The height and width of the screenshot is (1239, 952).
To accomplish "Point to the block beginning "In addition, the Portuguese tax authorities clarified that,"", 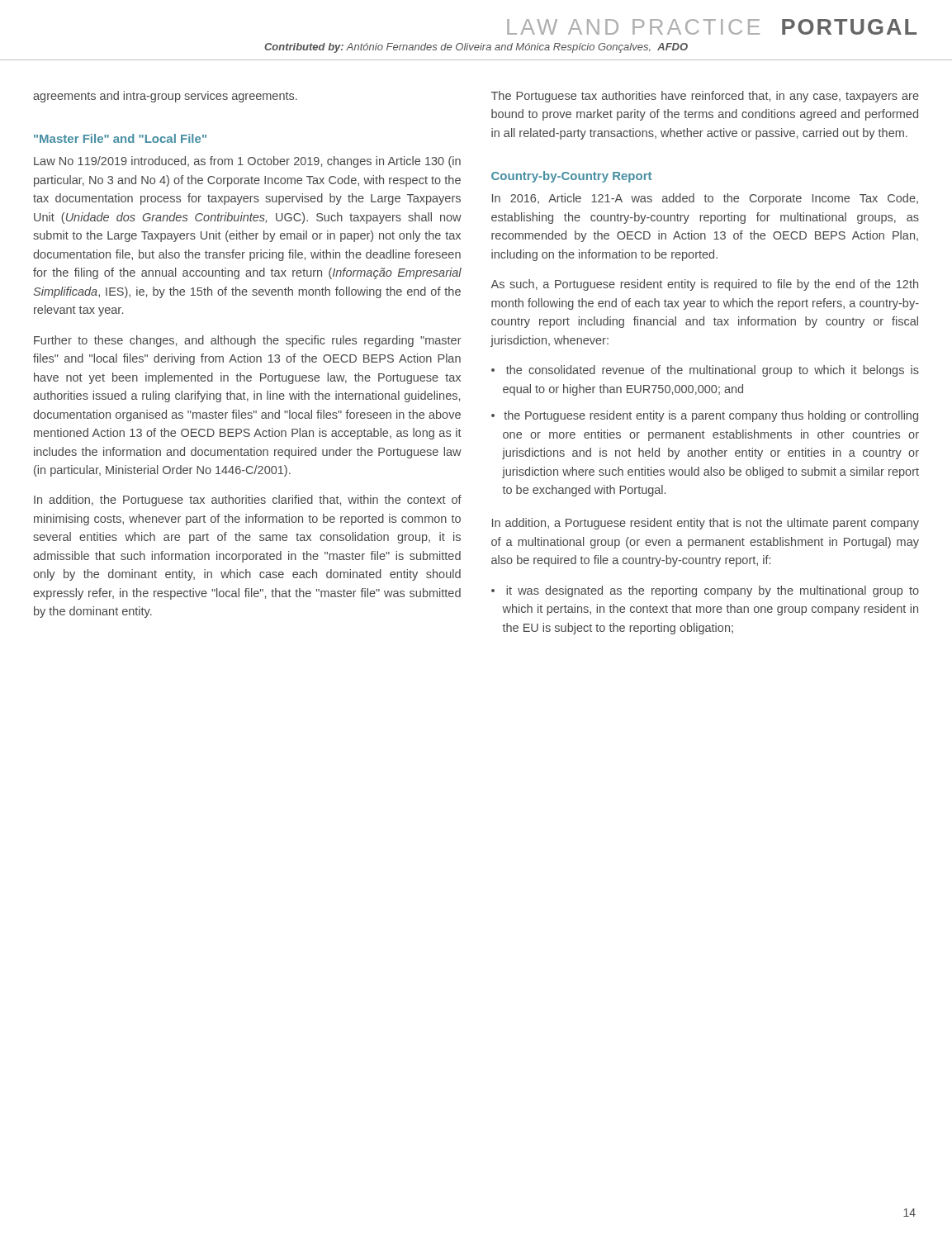I will [x=247, y=556].
